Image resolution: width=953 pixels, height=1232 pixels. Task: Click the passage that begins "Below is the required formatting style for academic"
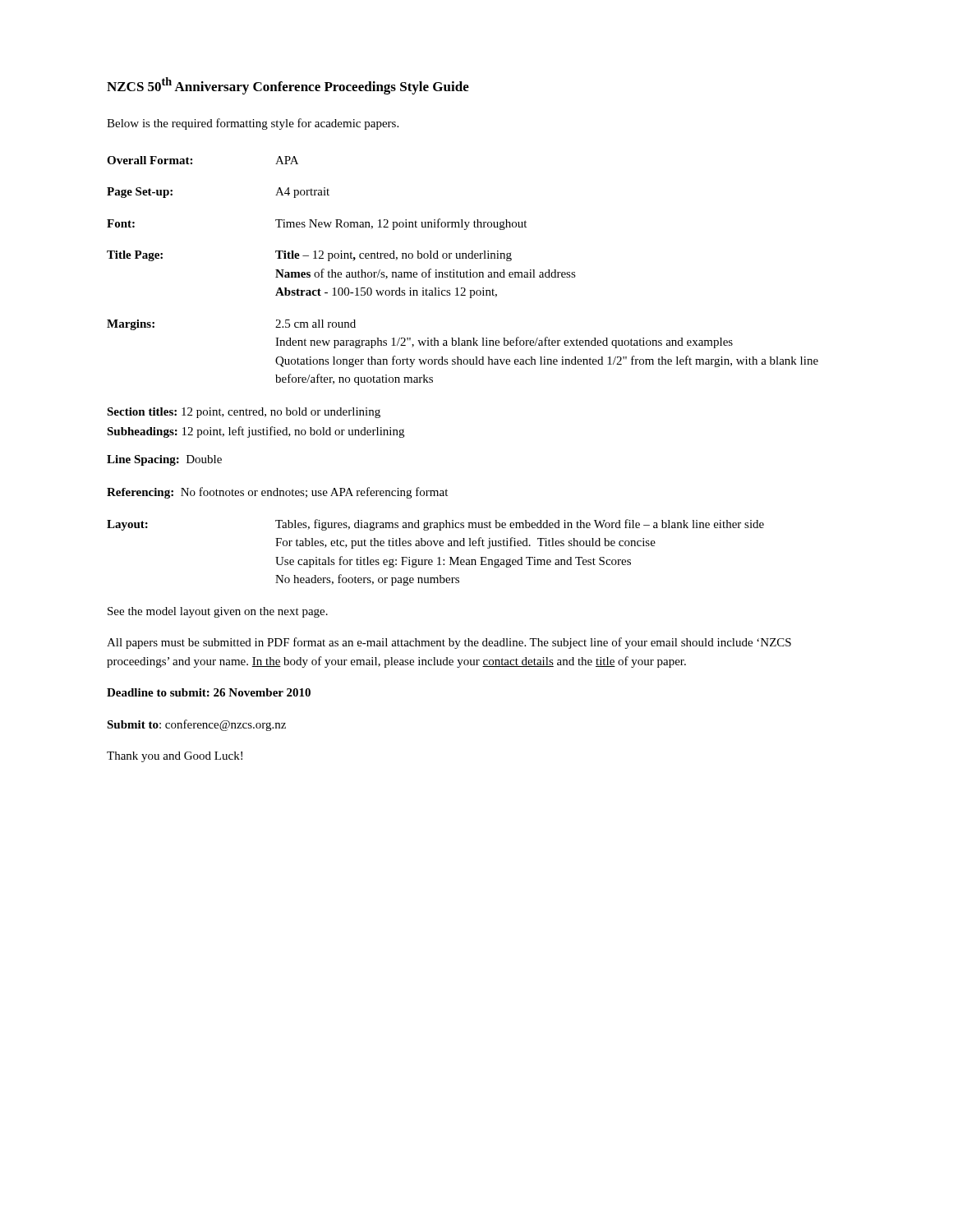click(253, 124)
